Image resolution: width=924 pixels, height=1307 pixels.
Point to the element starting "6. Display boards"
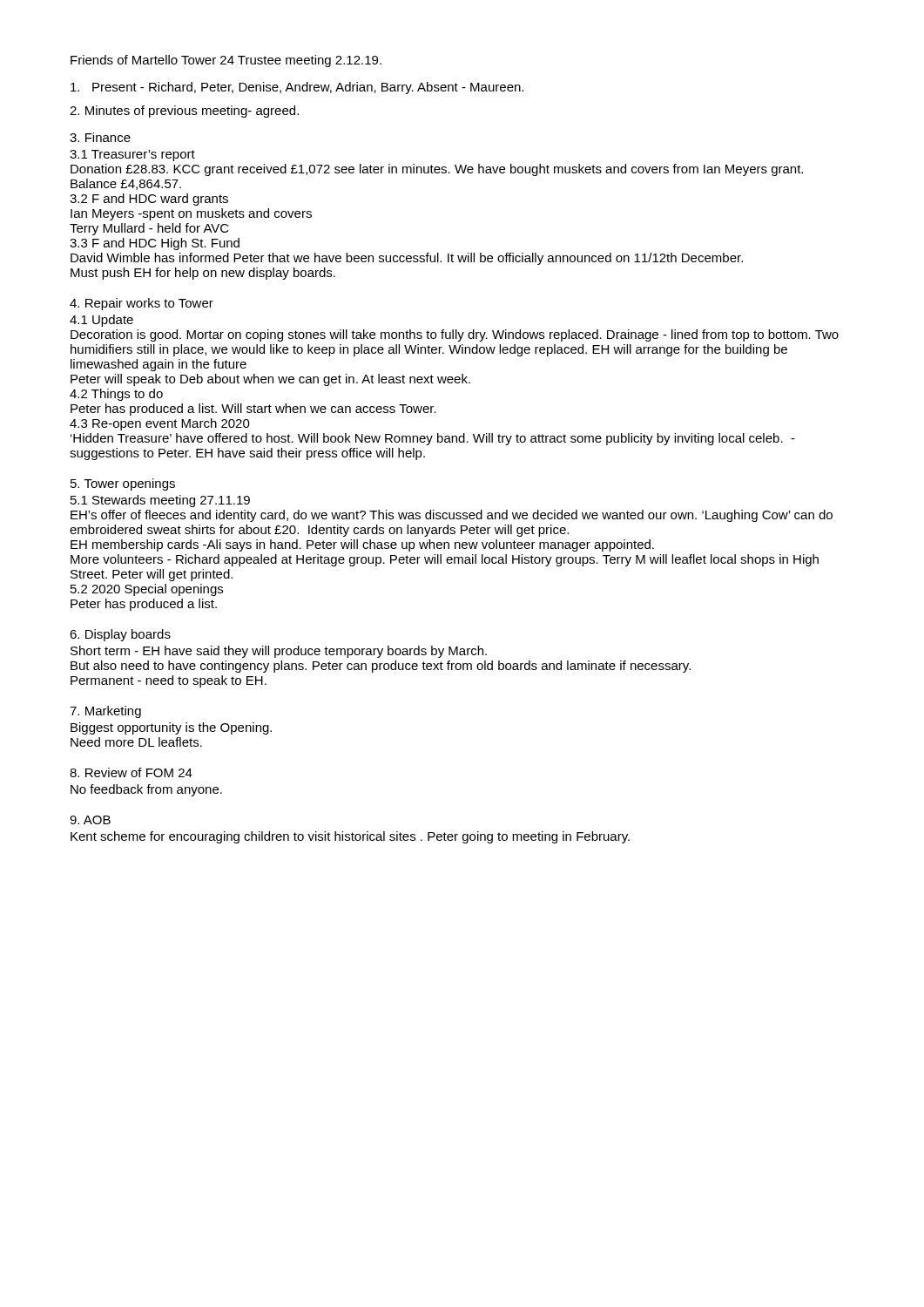[120, 634]
